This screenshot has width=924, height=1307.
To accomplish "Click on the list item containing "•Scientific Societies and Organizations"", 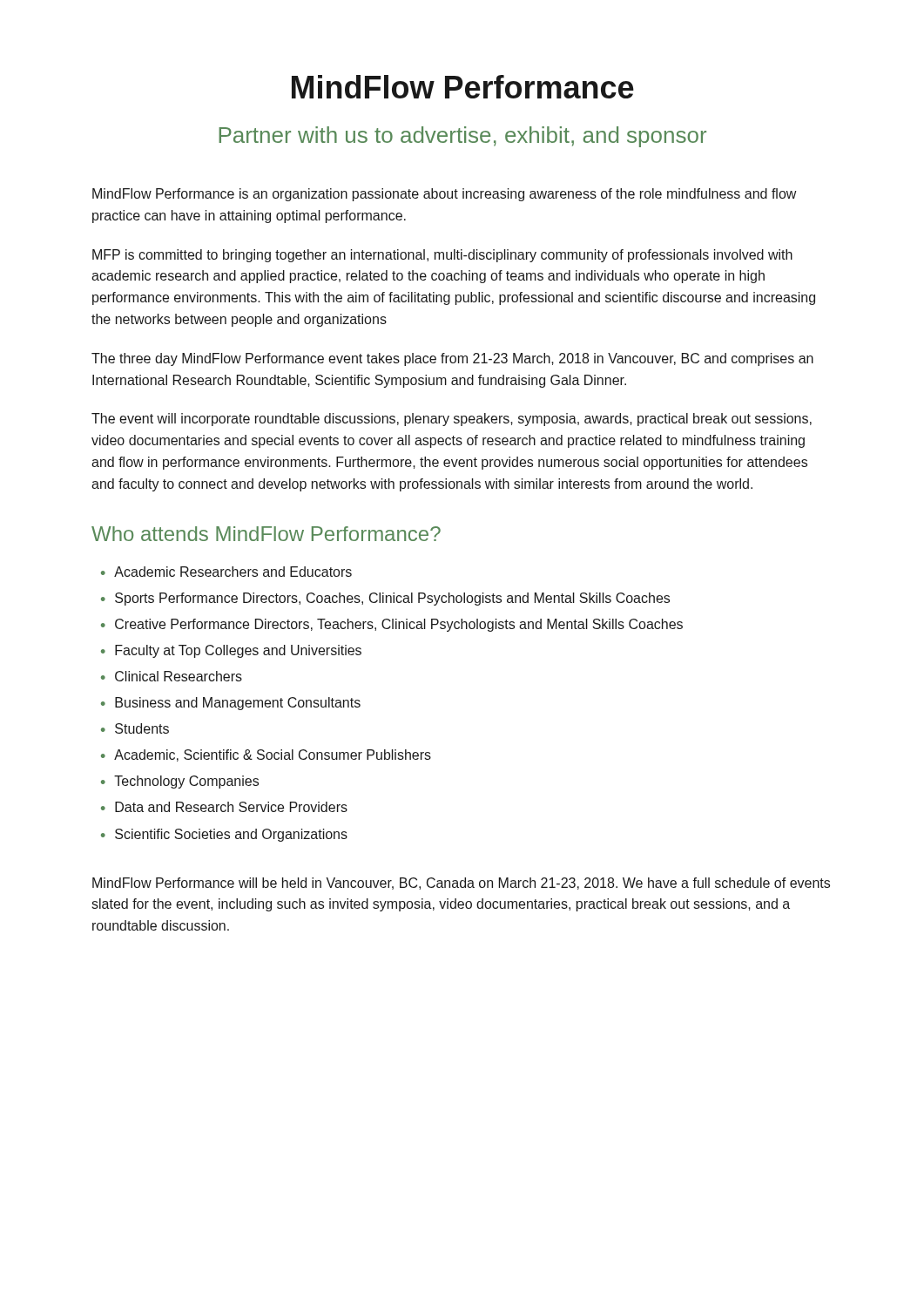I will click(224, 835).
